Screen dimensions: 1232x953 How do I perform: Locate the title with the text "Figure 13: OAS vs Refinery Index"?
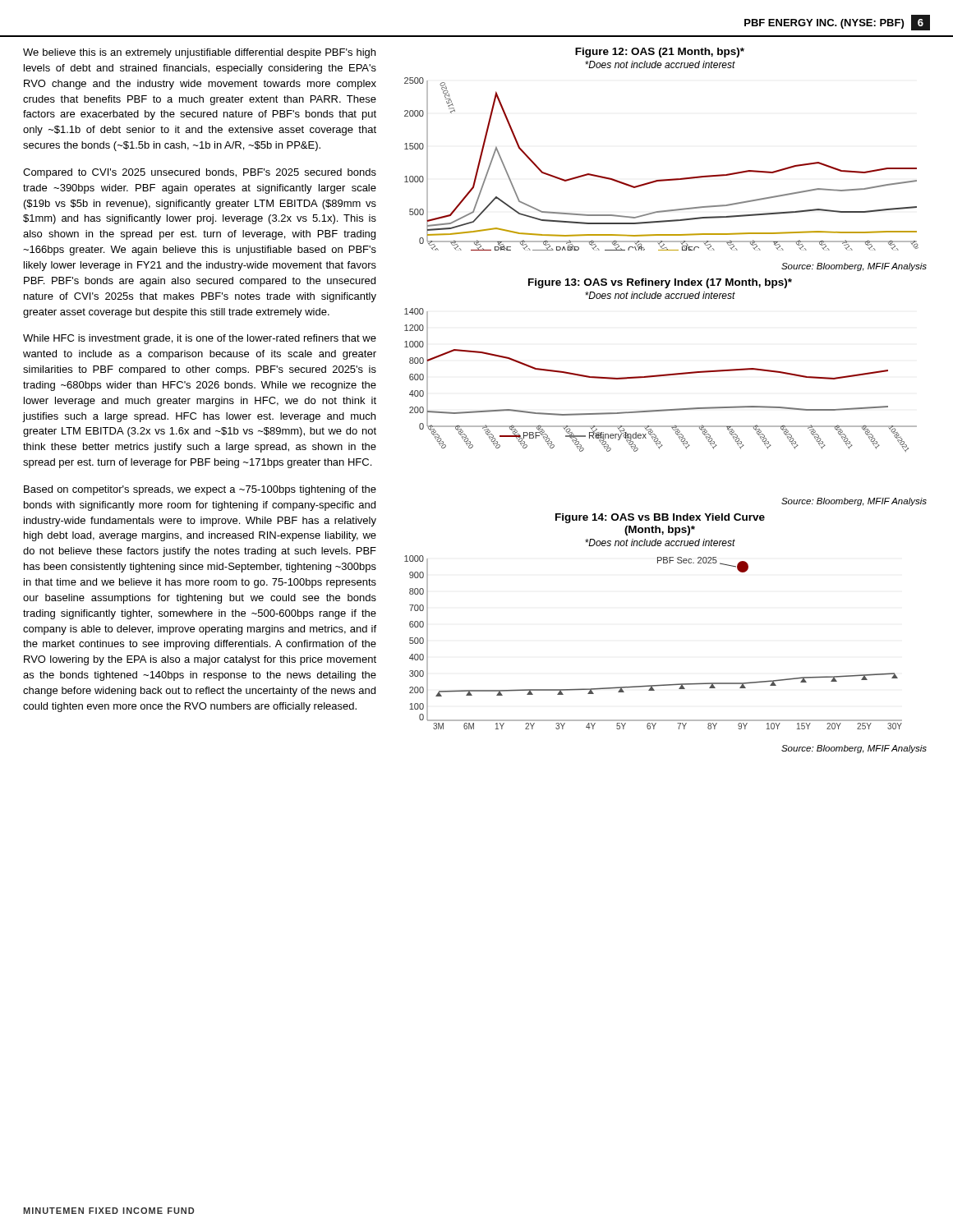click(660, 282)
